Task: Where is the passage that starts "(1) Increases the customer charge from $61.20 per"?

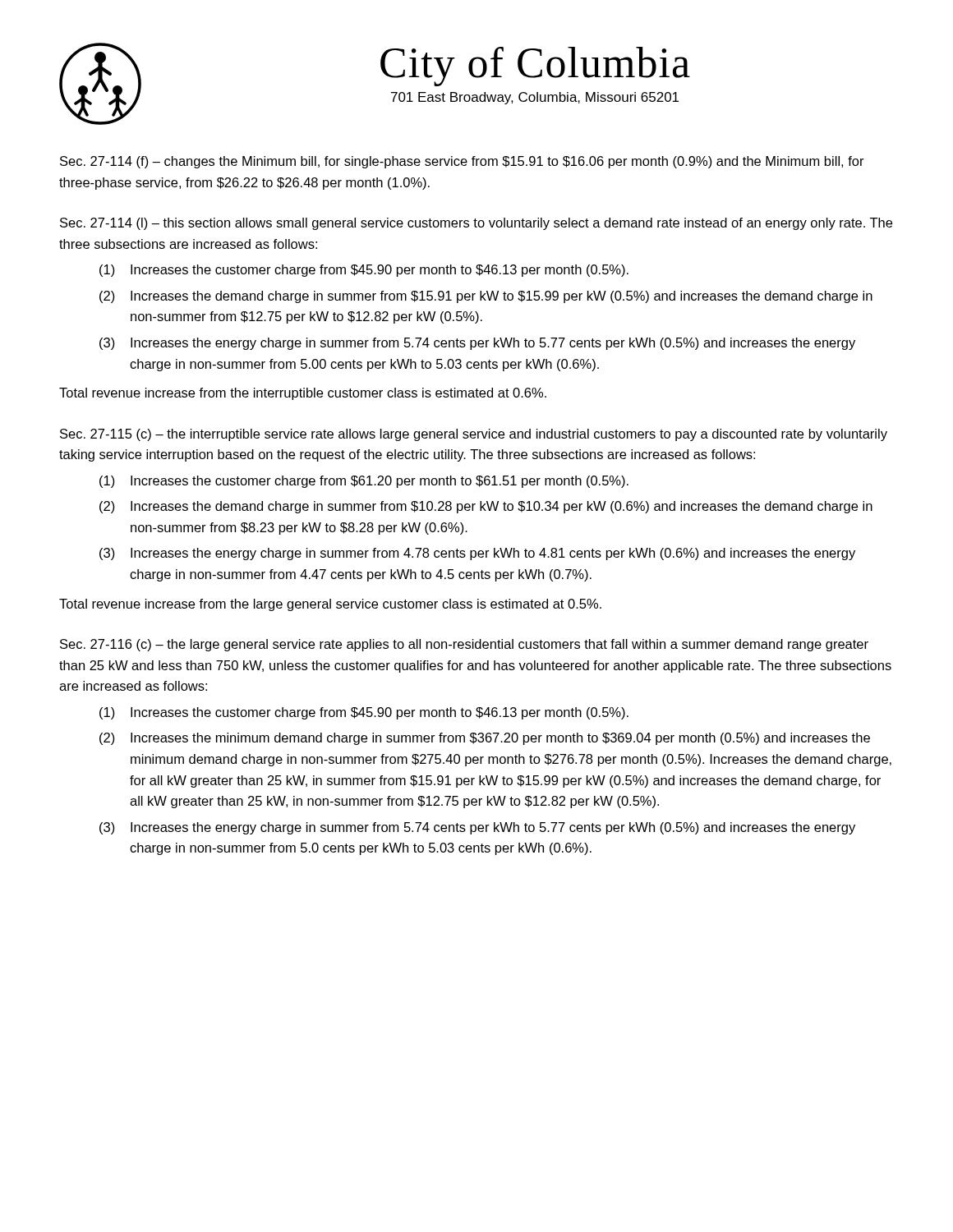Action: (x=496, y=481)
